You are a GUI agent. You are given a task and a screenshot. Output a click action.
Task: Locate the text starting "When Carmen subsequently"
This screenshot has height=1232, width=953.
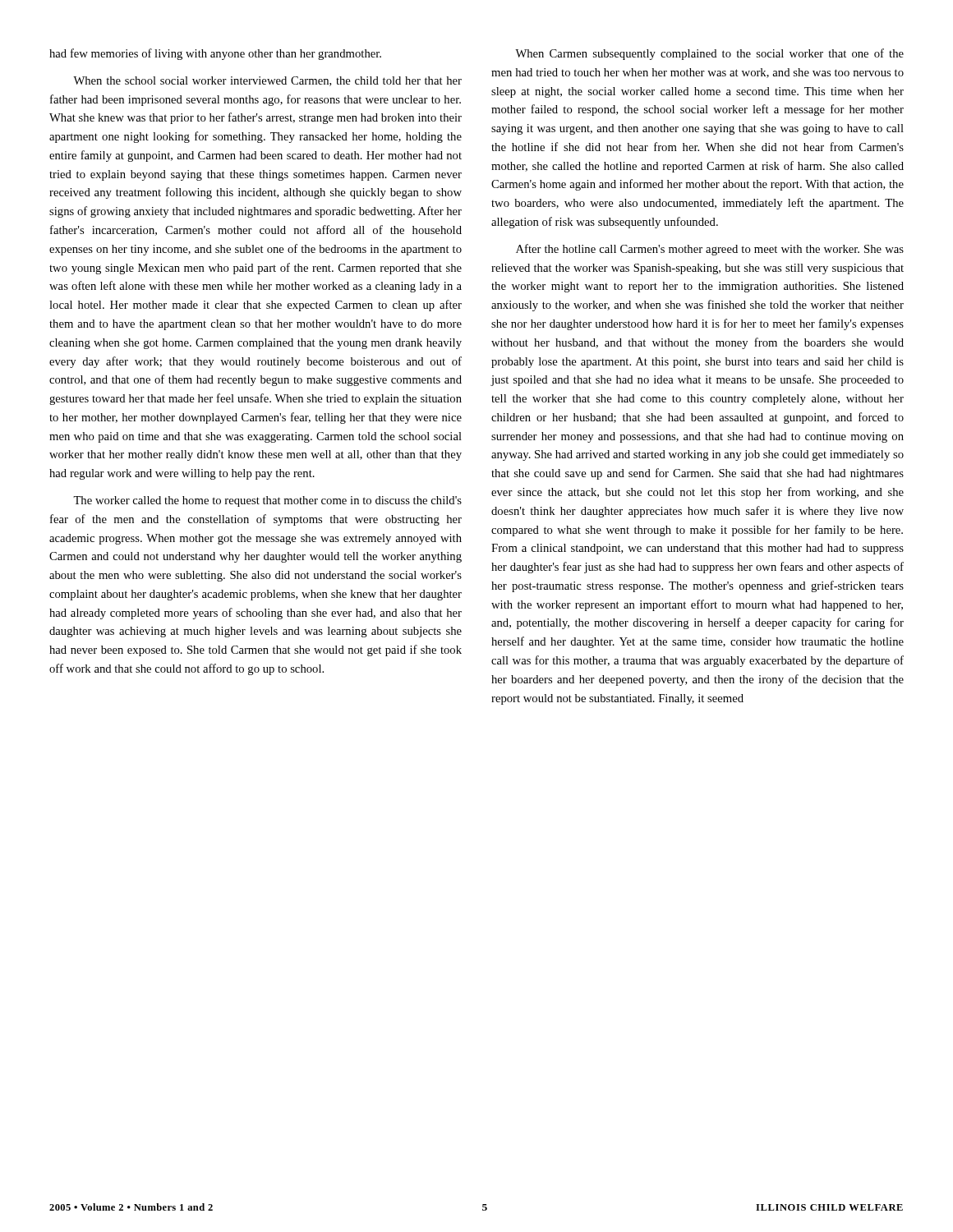(698, 376)
